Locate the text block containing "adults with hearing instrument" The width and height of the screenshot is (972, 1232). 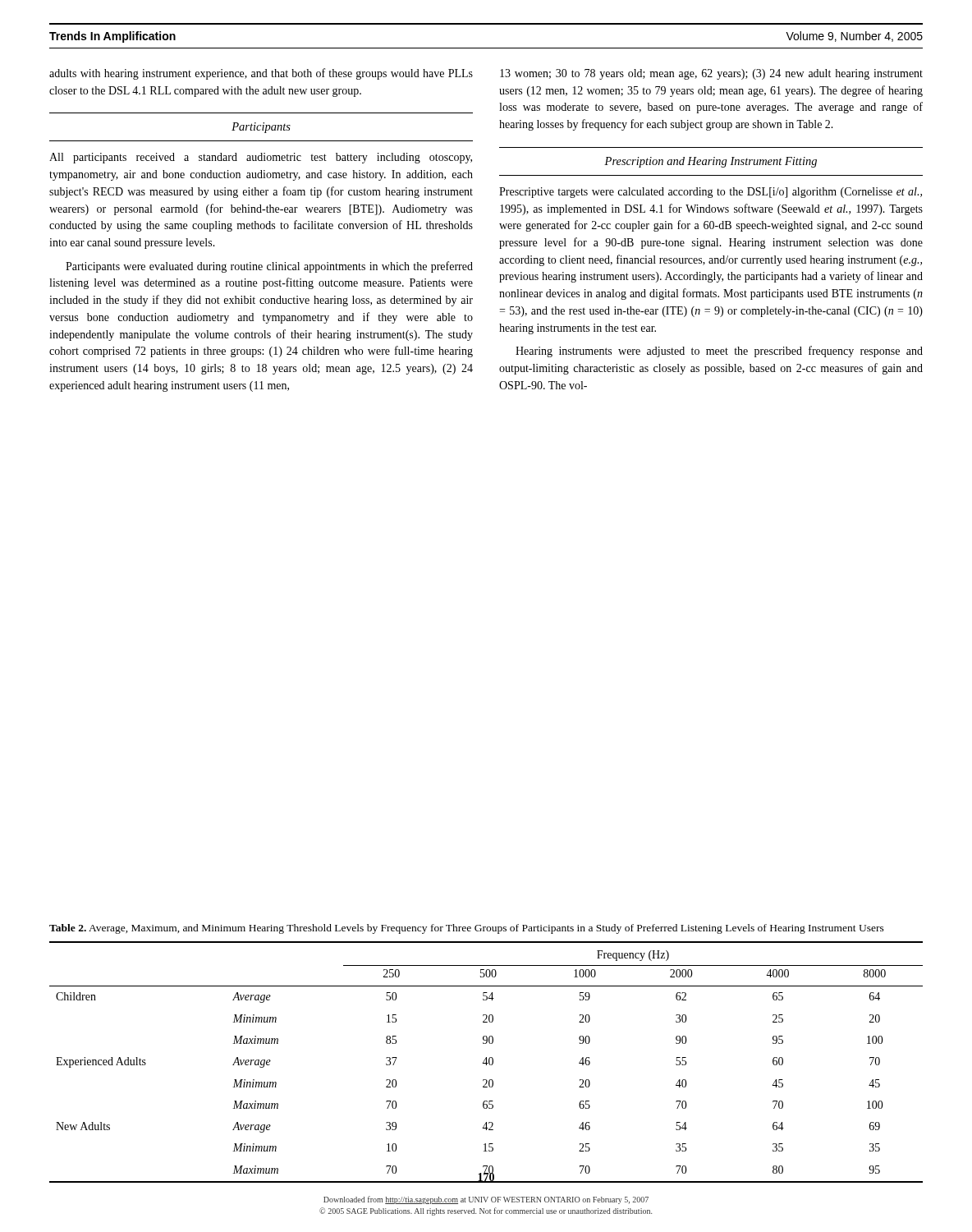261,83
